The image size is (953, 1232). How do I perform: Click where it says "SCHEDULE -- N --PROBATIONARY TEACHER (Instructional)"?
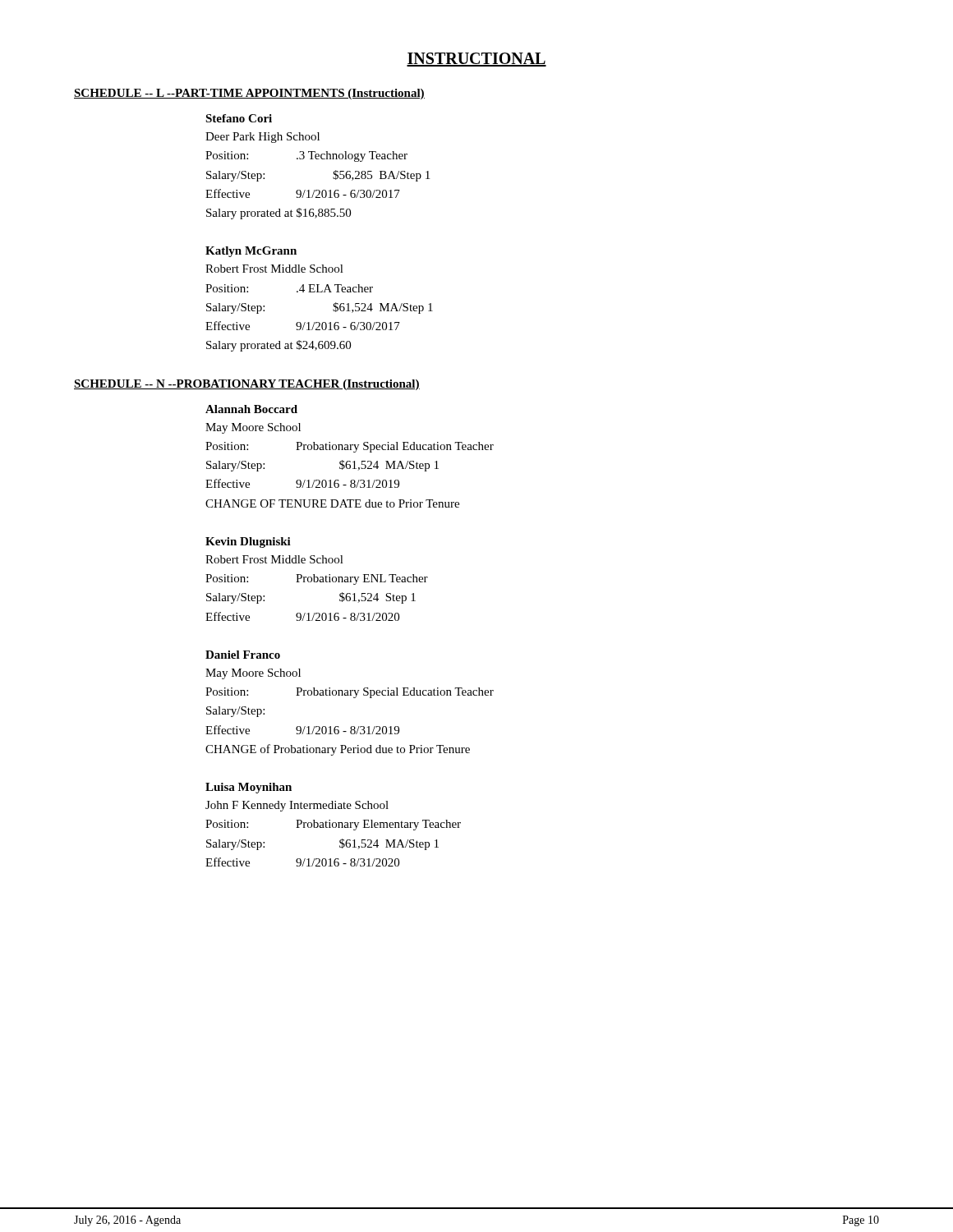point(247,383)
